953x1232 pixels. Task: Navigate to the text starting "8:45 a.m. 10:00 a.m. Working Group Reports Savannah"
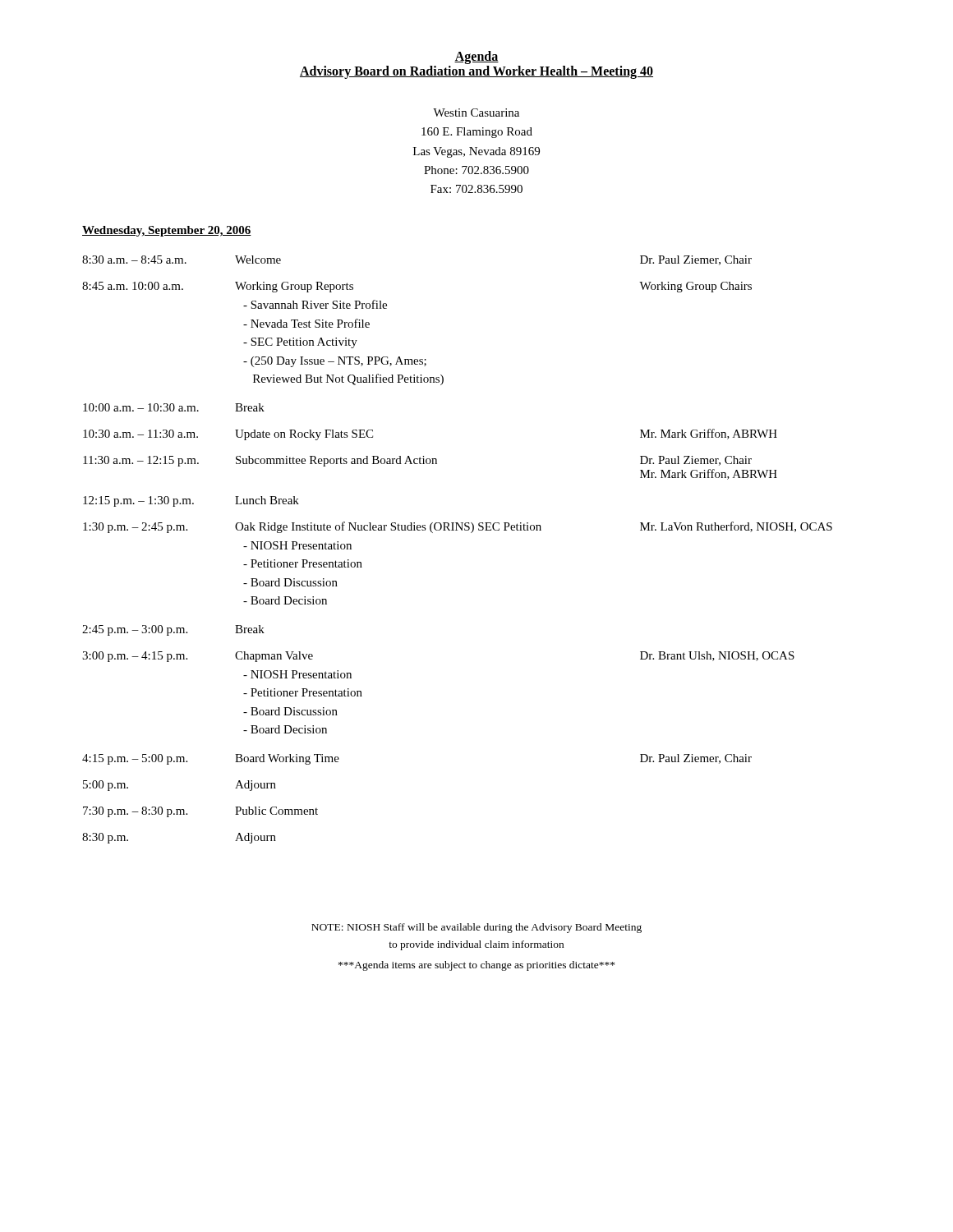tap(134, 287)
